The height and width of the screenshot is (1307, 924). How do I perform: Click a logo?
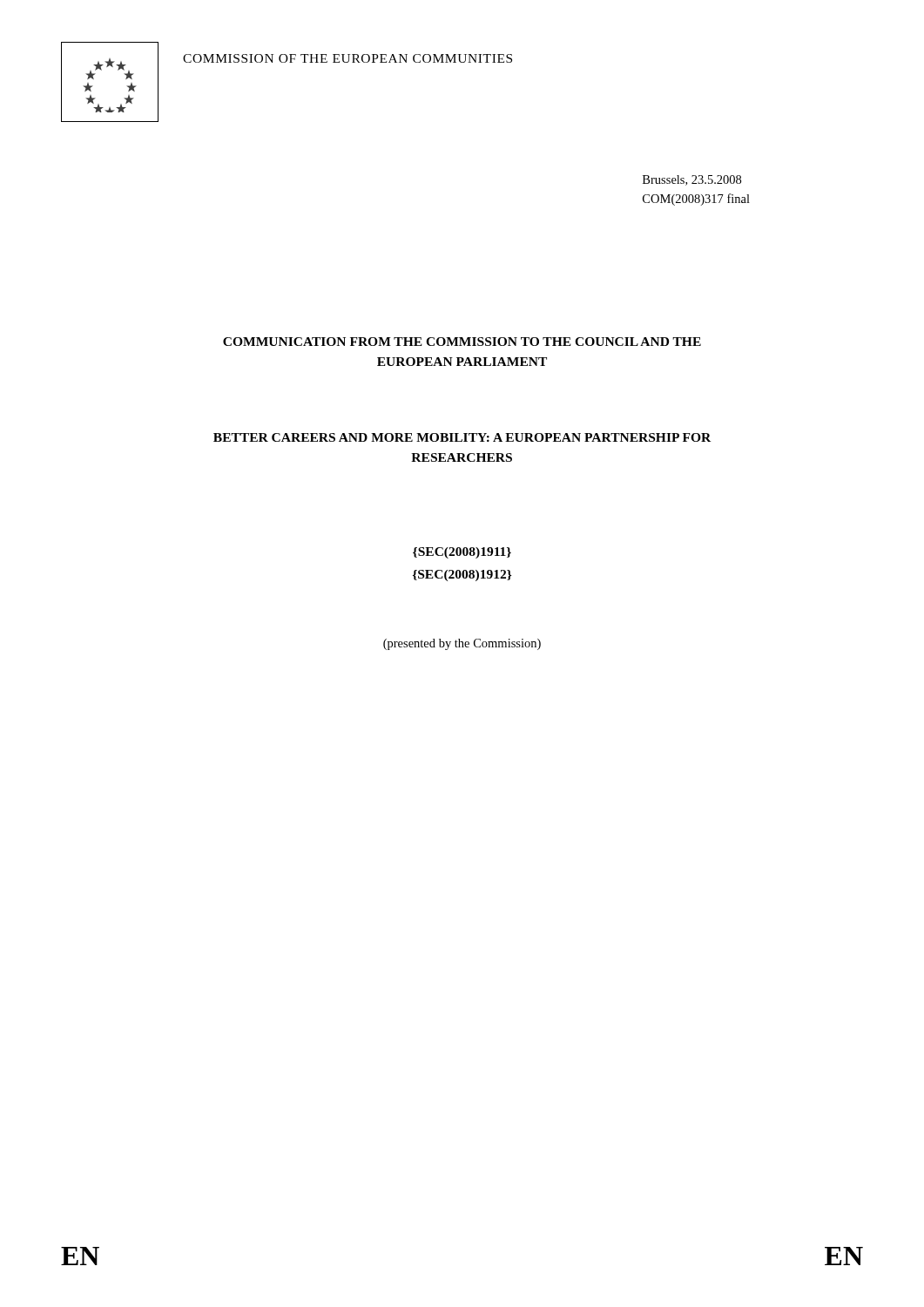tap(110, 82)
